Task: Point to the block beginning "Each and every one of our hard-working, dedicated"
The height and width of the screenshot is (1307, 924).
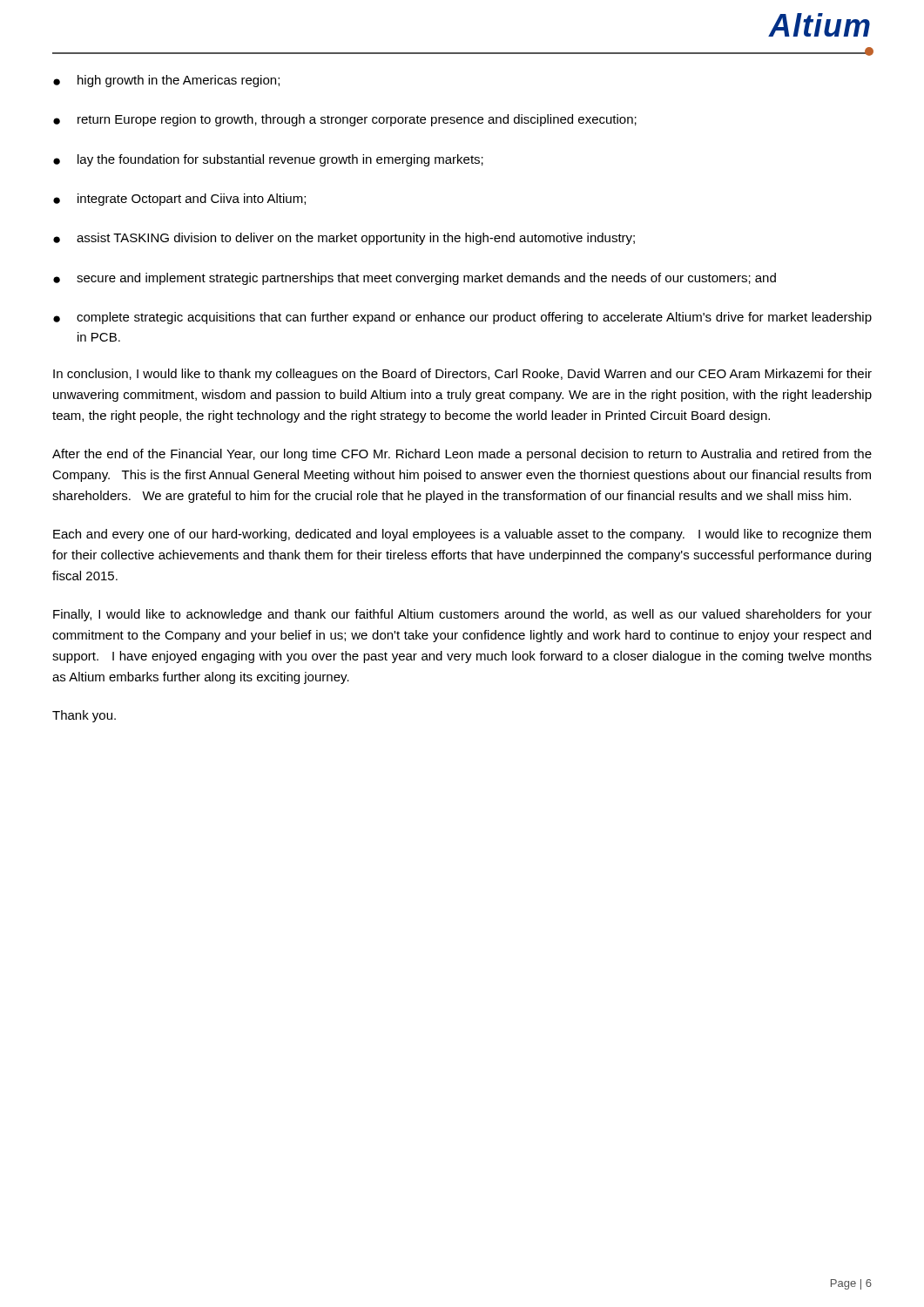Action: 462,554
